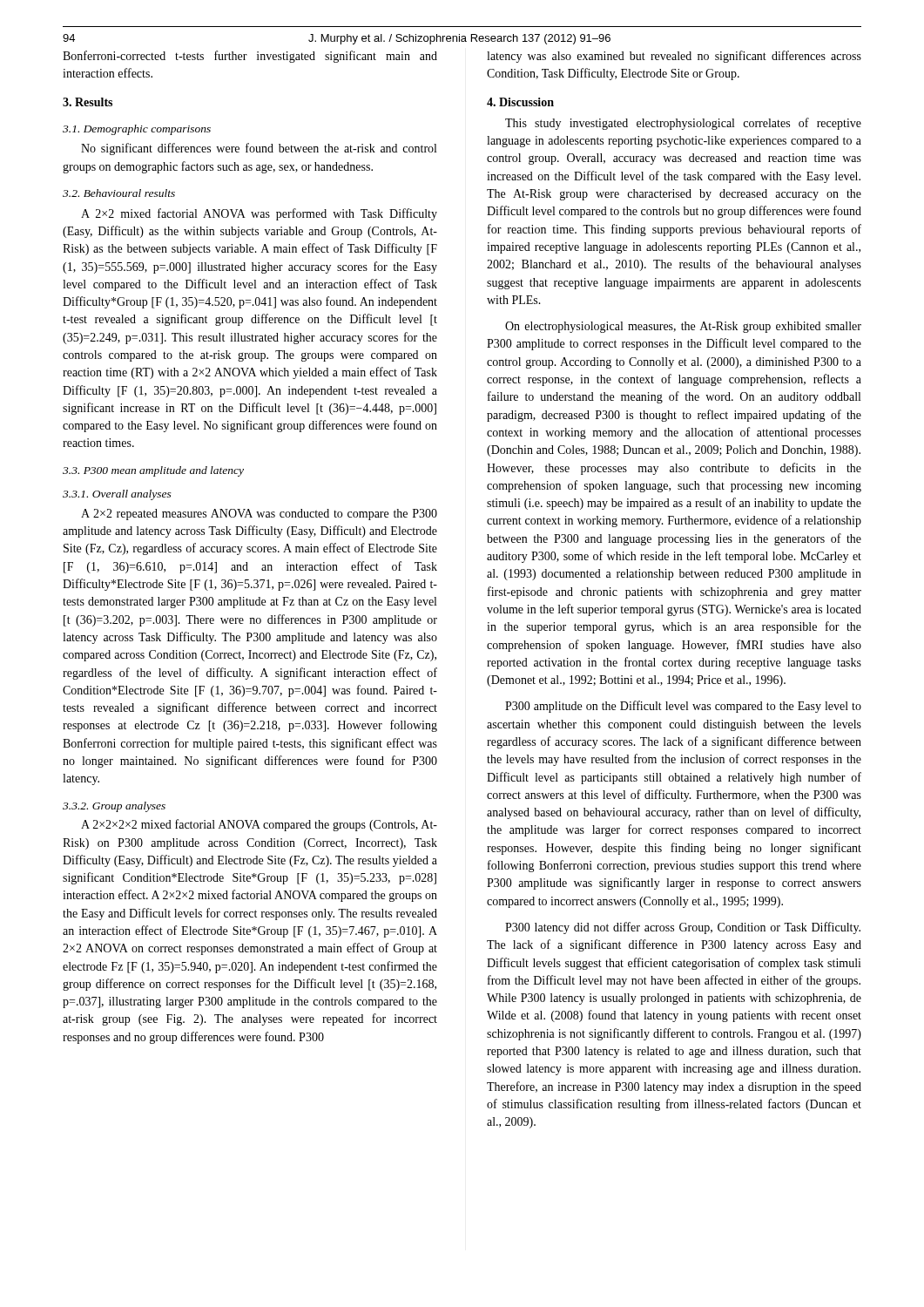924x1307 pixels.
Task: Find the block on this page that starts "latency was also"
Action: [x=674, y=66]
